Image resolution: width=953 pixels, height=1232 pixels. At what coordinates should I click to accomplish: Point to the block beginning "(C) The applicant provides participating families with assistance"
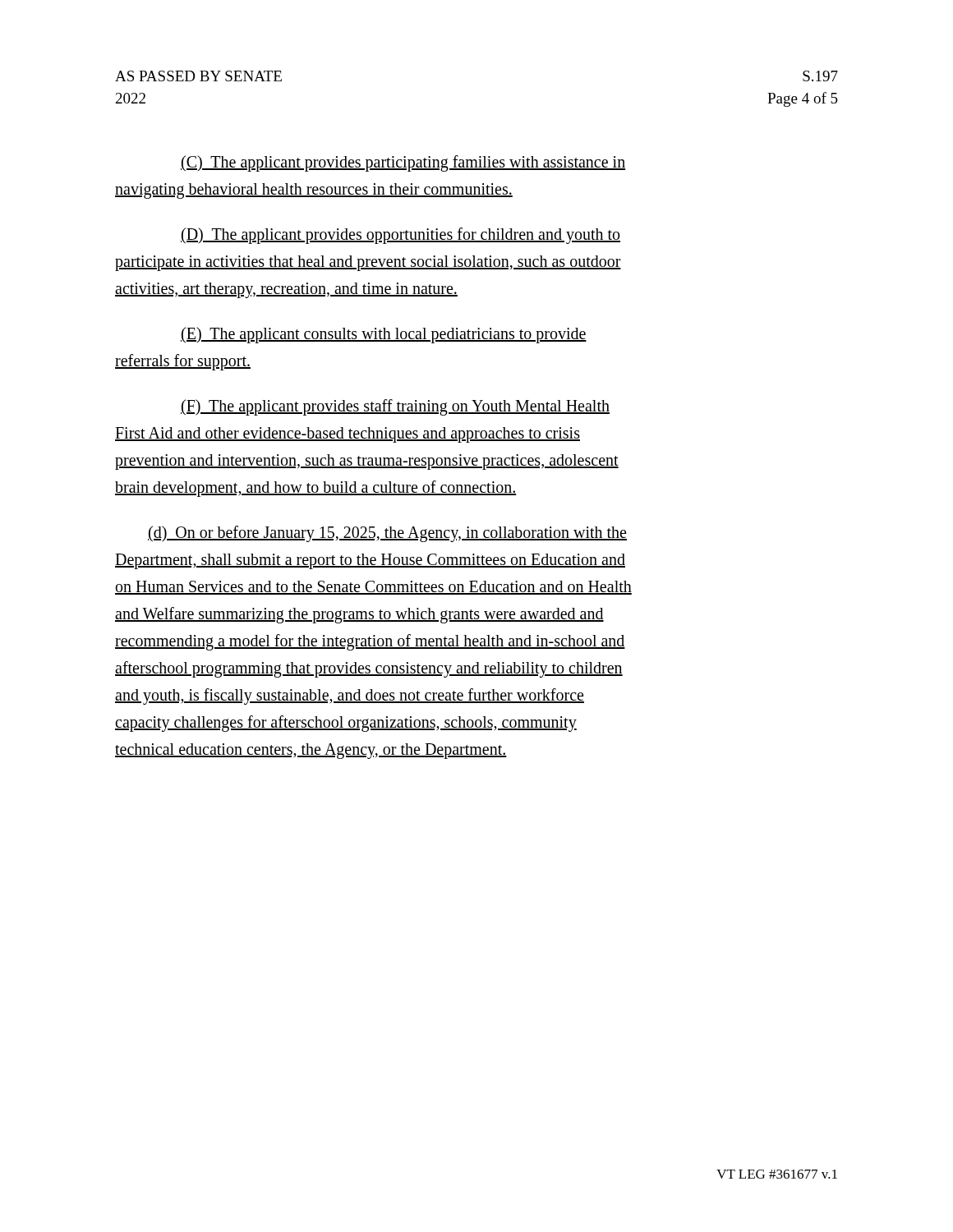click(x=476, y=176)
